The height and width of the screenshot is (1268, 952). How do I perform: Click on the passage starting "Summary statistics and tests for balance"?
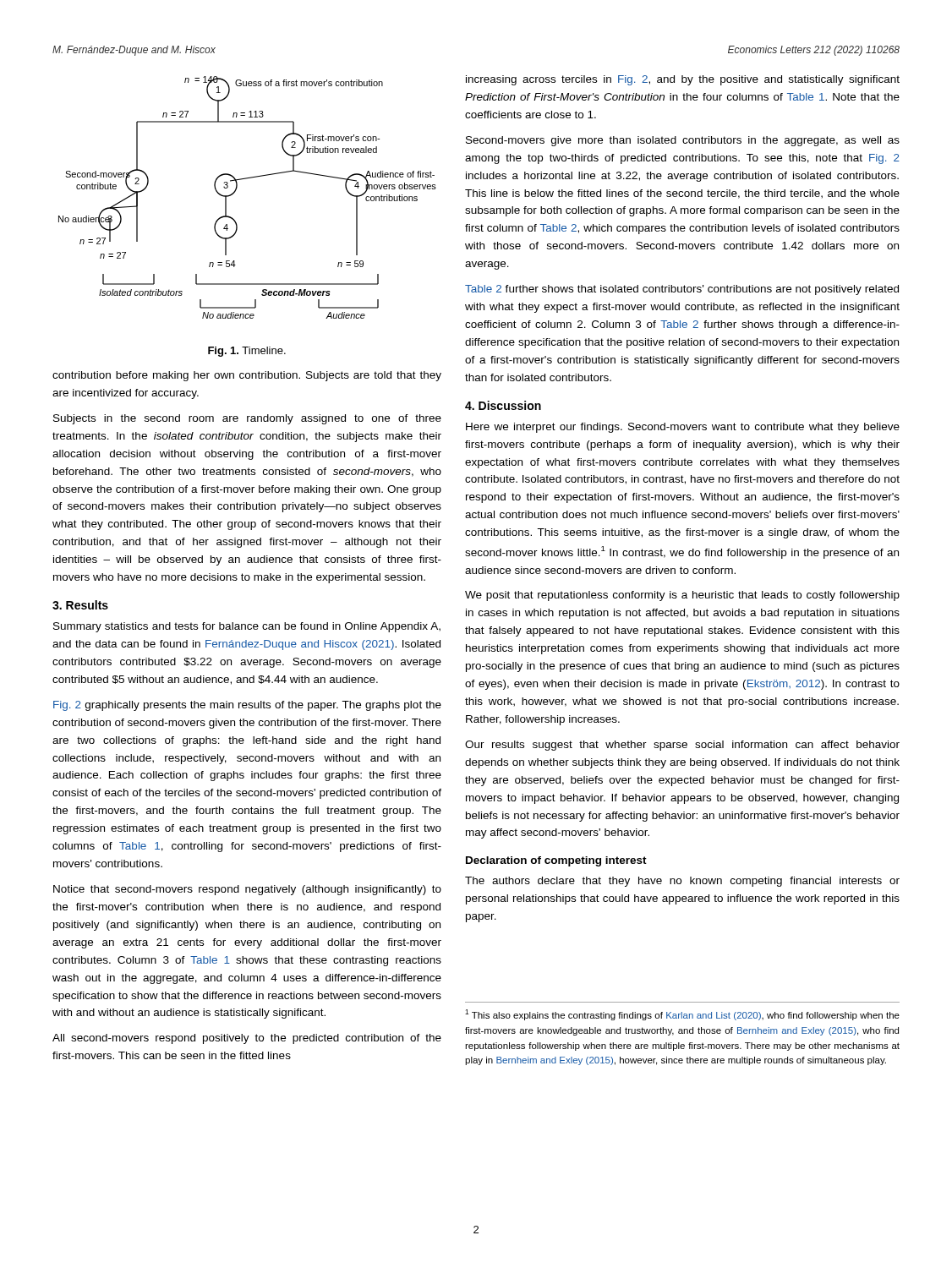pyautogui.click(x=247, y=842)
